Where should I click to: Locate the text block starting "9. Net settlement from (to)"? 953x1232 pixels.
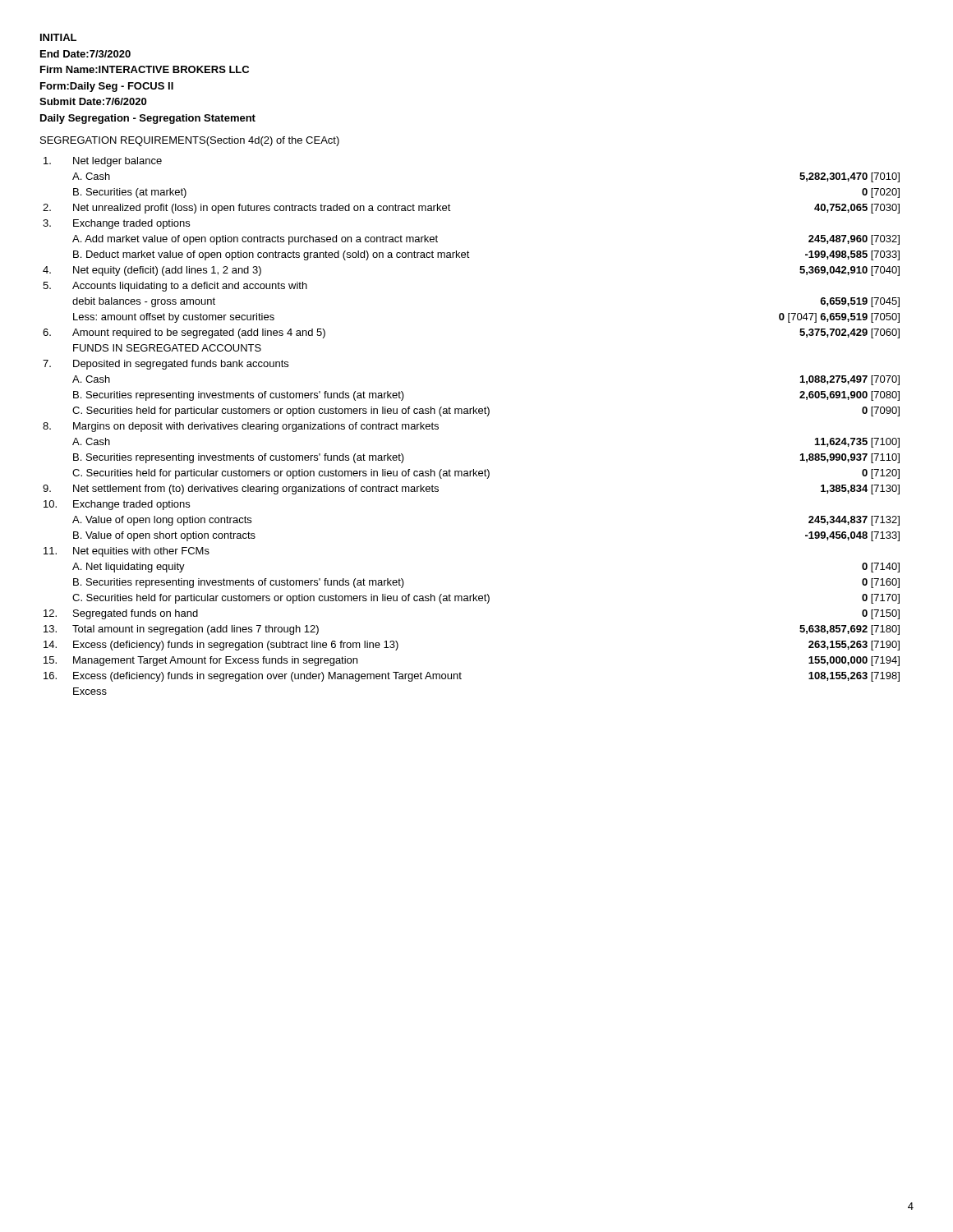252,489
